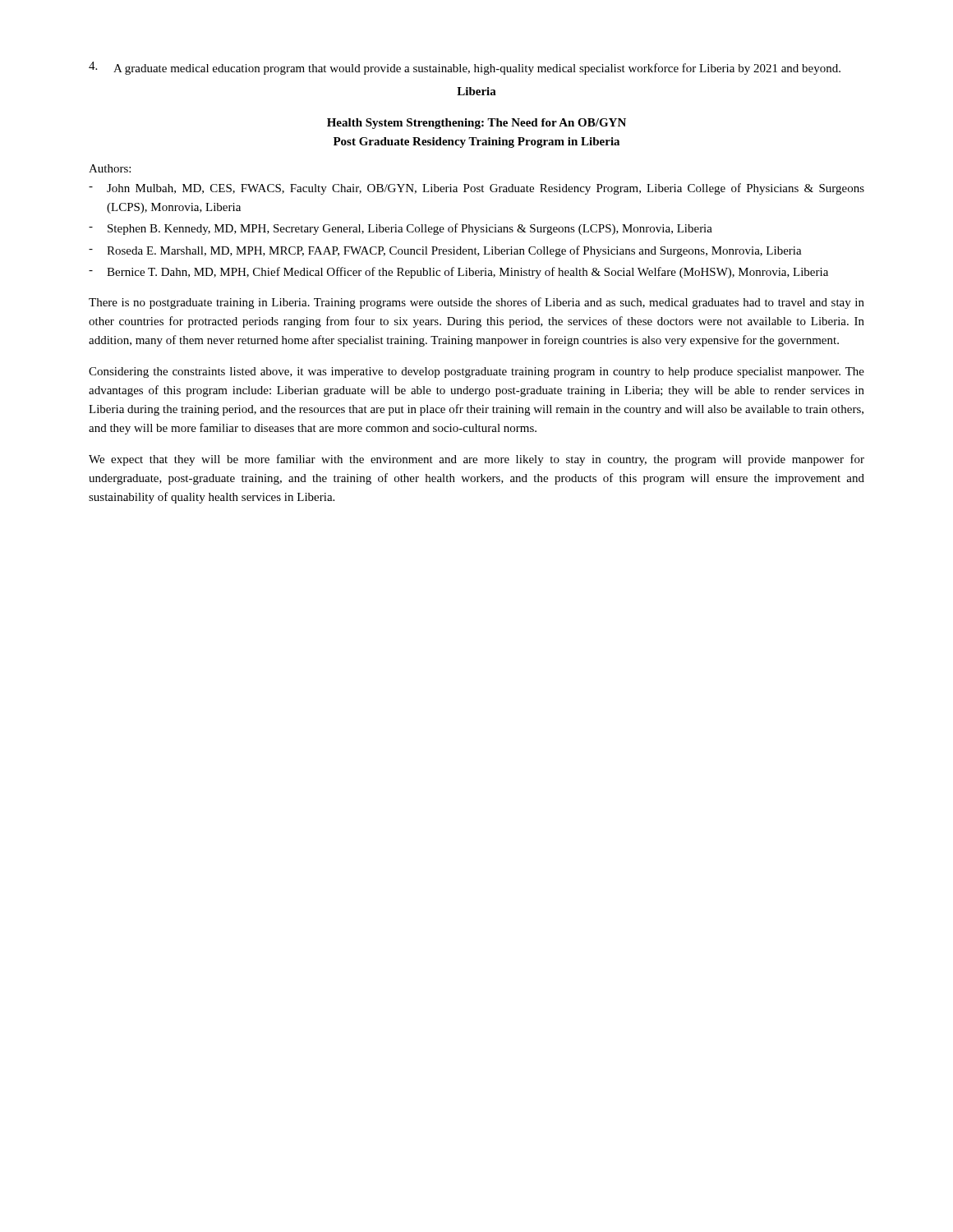Select the list item containing "- Bernice T. Dahn, MD,"
The height and width of the screenshot is (1232, 953).
click(476, 272)
